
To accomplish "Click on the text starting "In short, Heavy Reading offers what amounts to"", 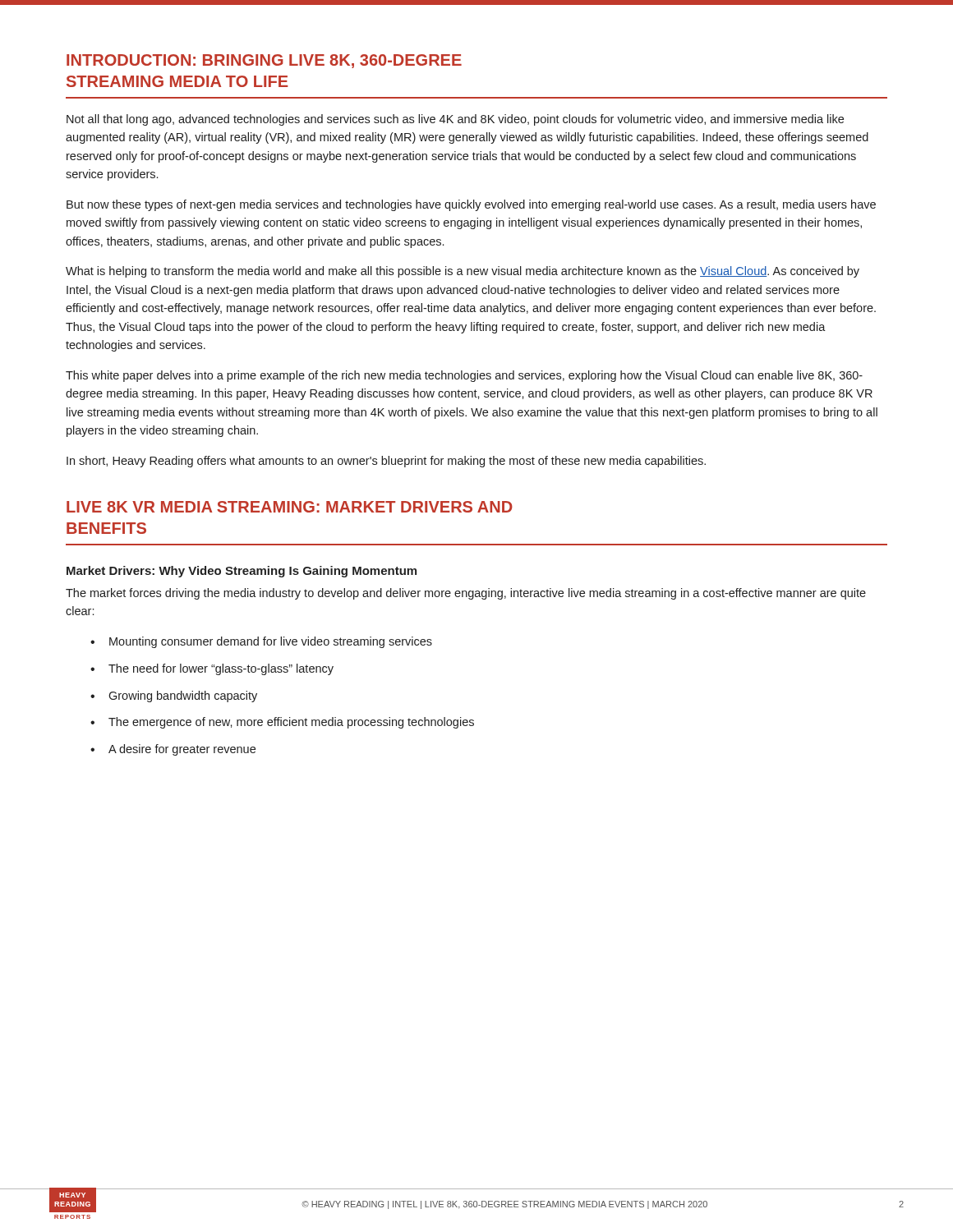I will click(x=386, y=460).
